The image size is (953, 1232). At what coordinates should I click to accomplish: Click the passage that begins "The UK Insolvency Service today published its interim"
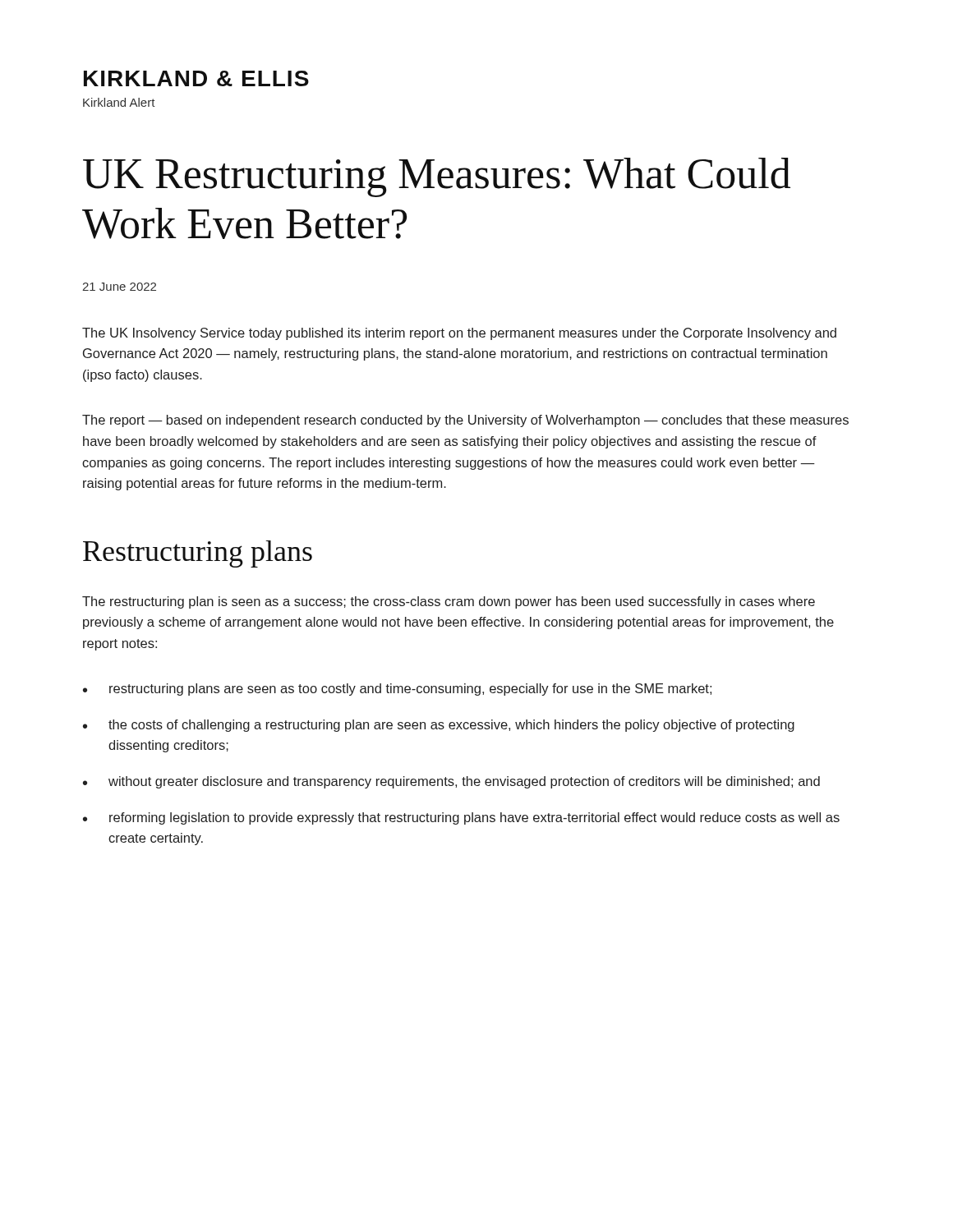coord(460,353)
